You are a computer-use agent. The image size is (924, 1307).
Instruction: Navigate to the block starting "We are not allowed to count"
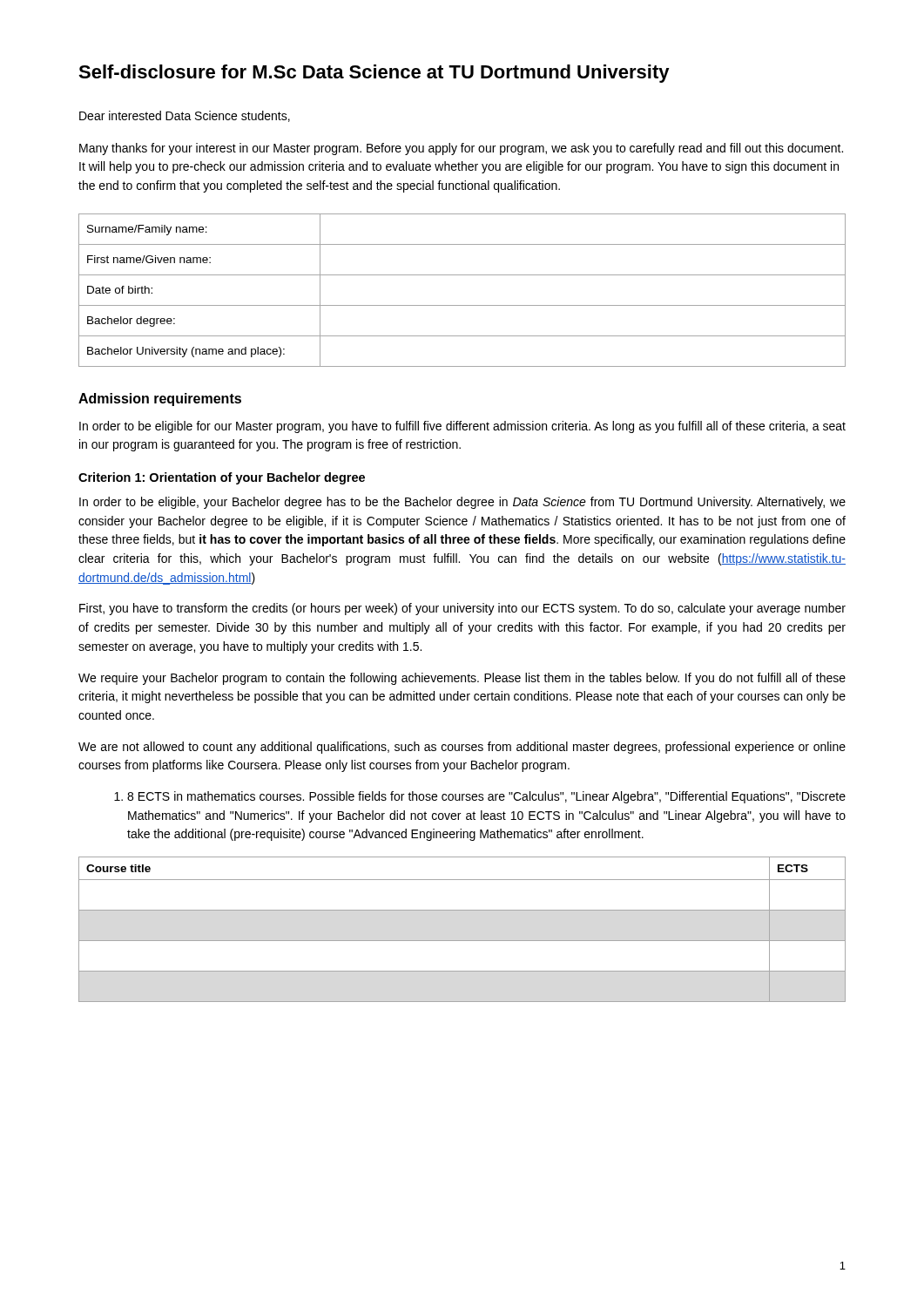coord(462,756)
